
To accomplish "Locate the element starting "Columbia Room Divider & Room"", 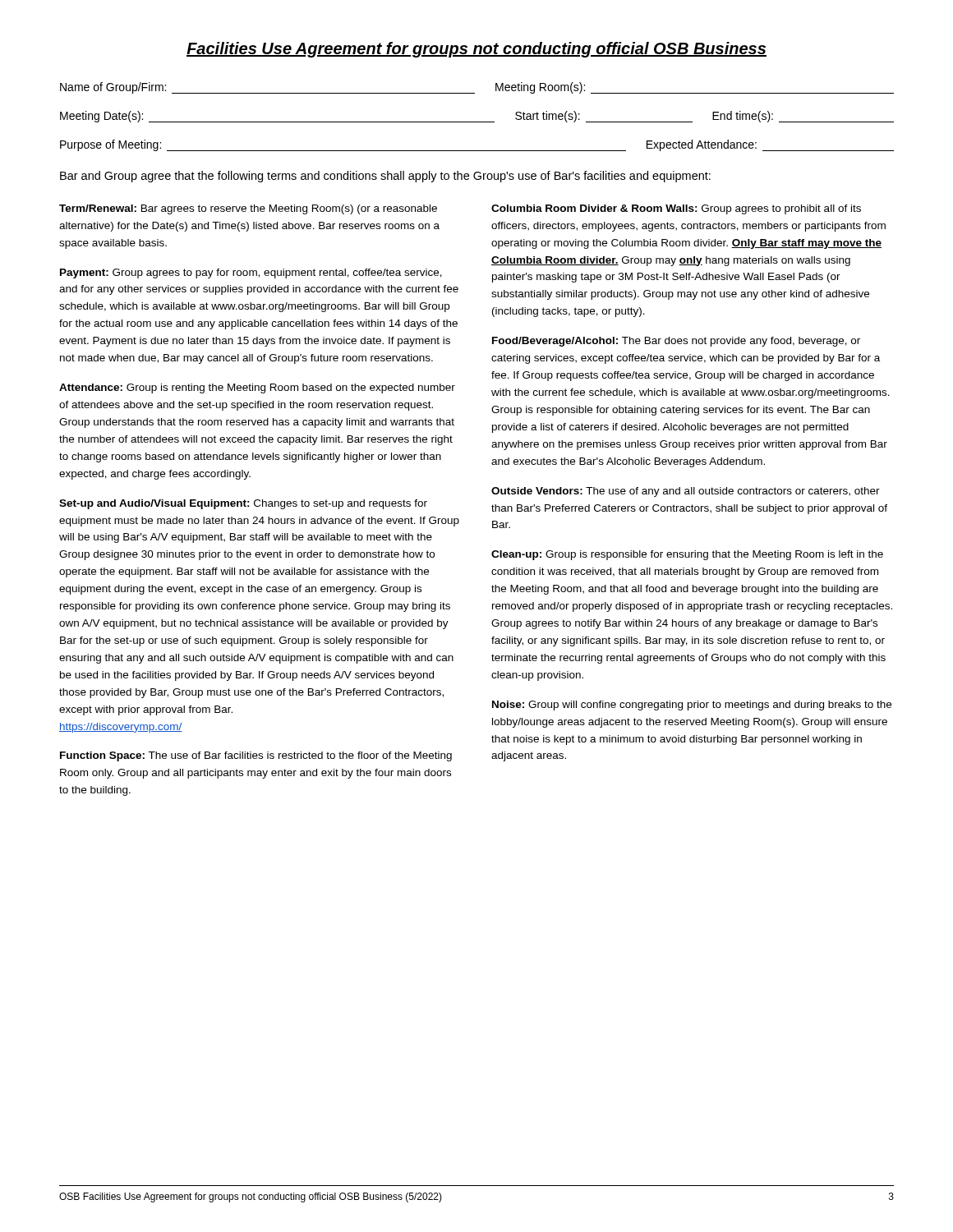I will coord(689,260).
